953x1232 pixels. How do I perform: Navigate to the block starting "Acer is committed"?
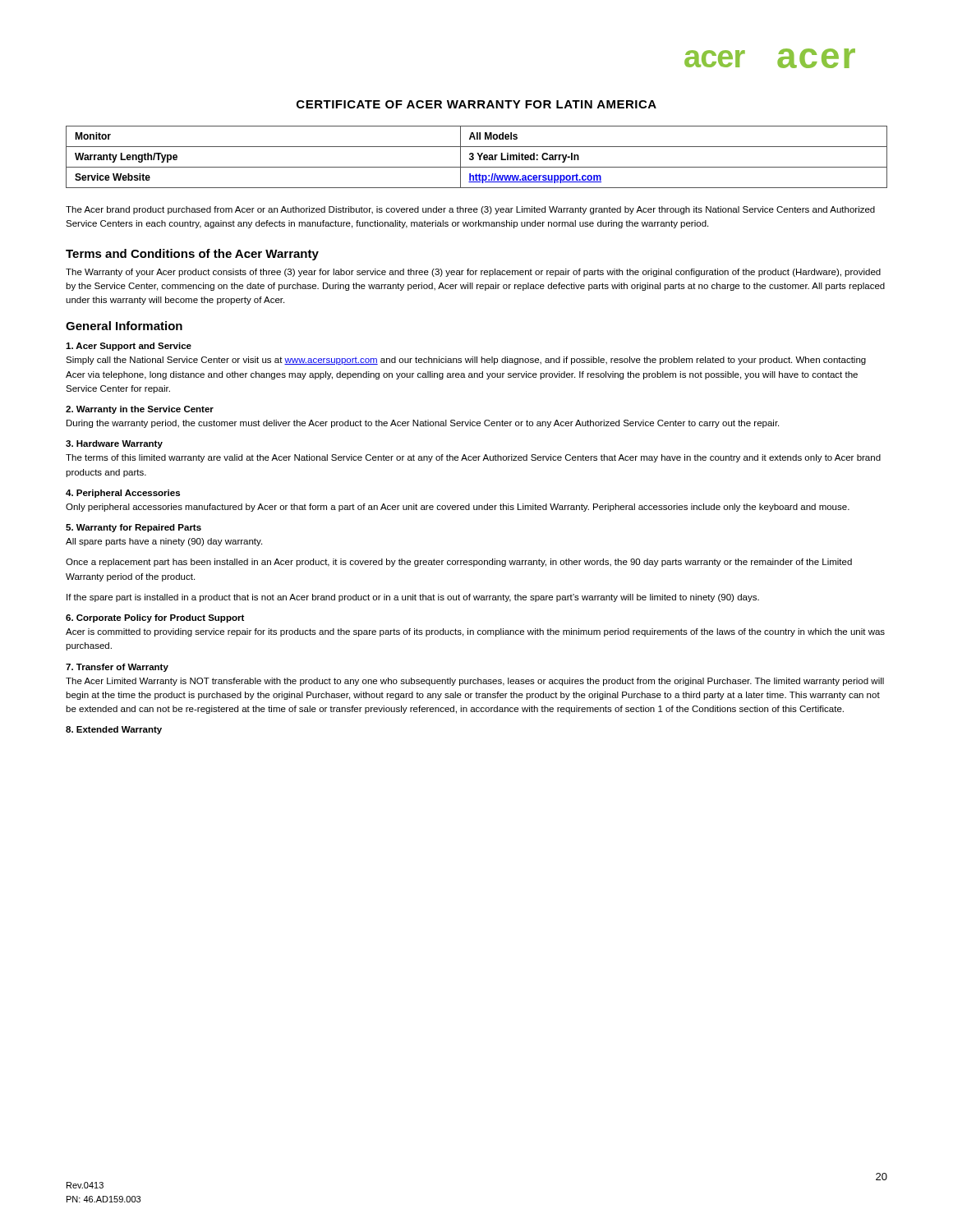475,639
